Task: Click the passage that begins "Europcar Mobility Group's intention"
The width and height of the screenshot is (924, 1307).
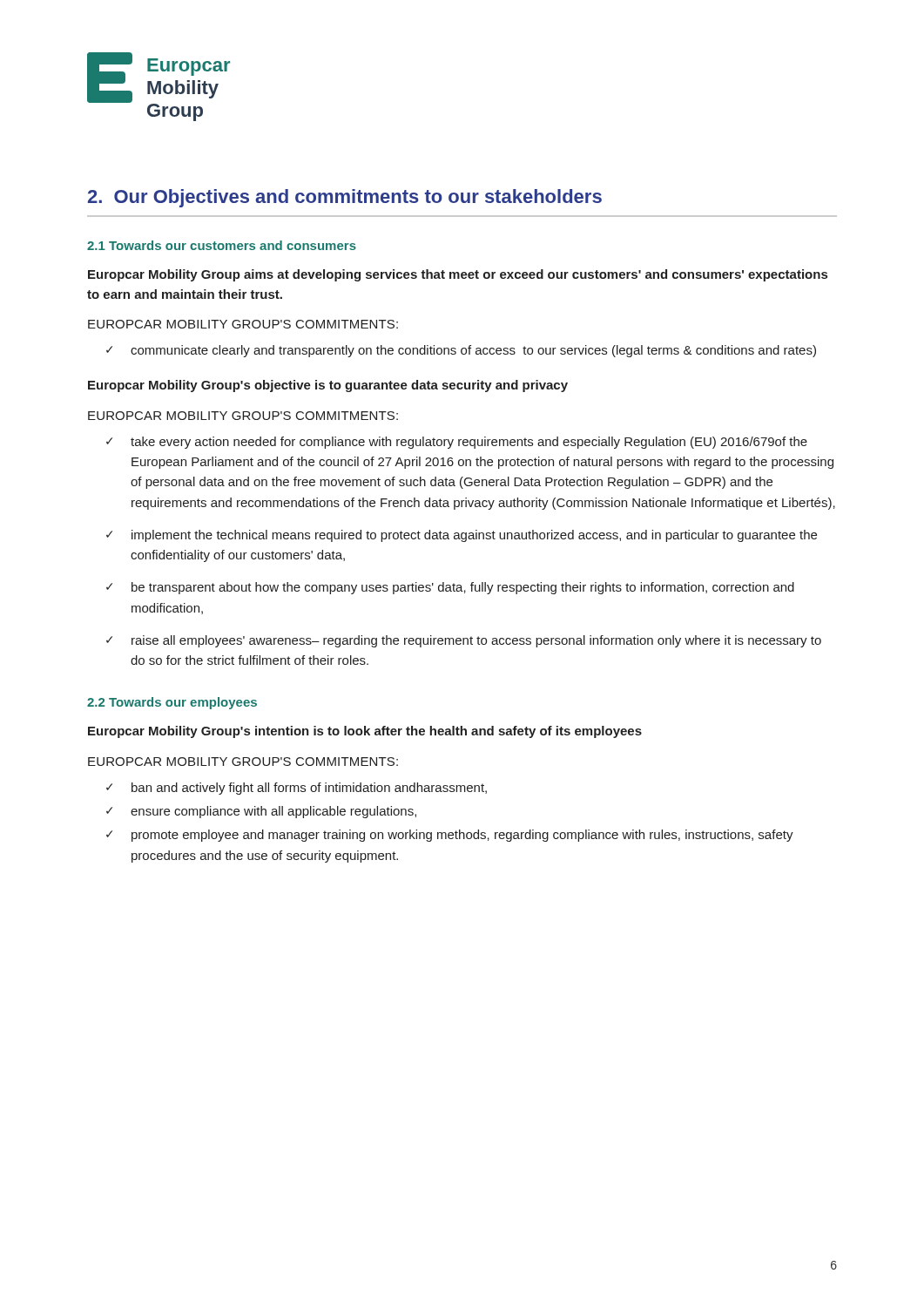Action: coord(364,731)
